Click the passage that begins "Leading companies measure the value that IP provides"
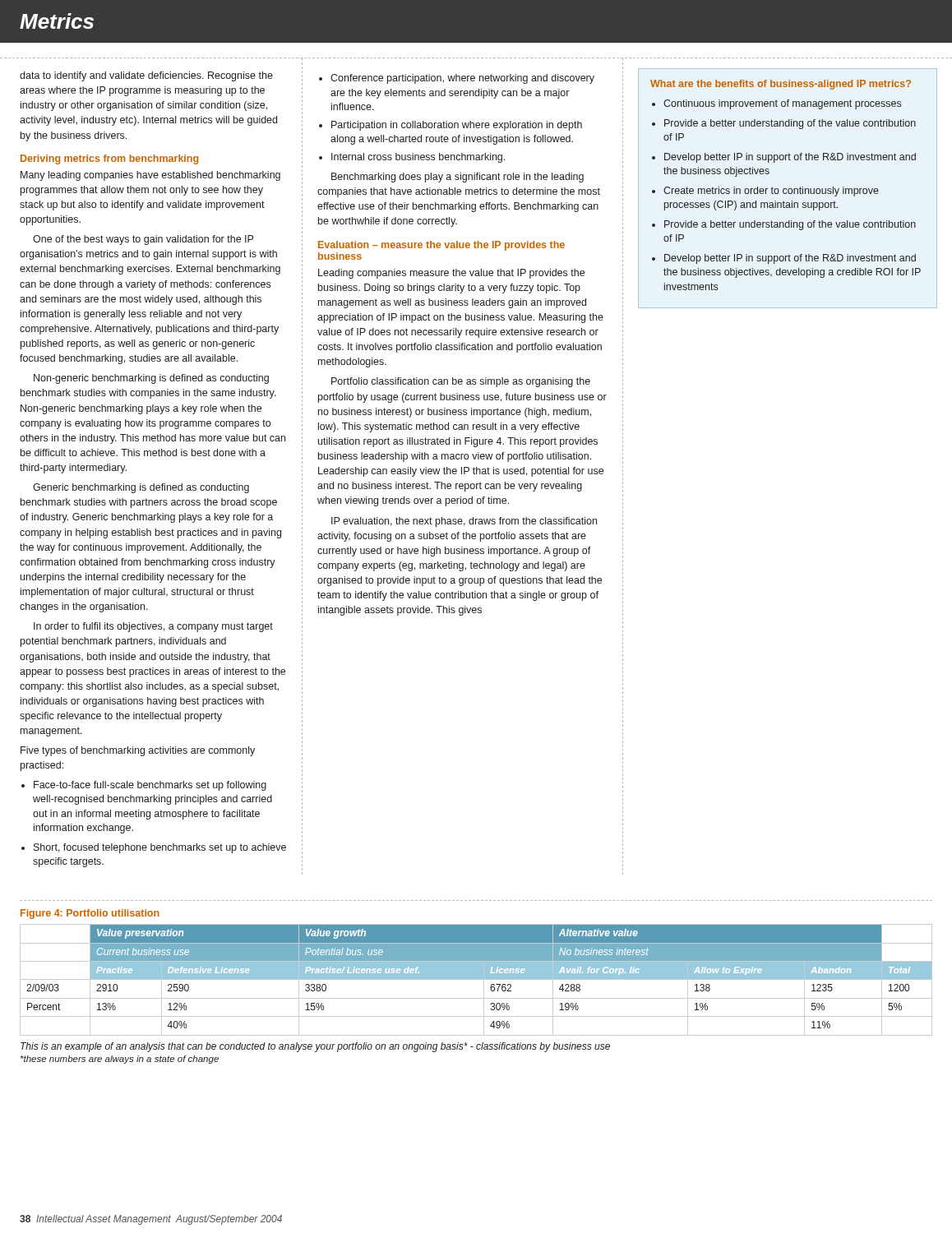The width and height of the screenshot is (952, 1233). click(x=462, y=441)
